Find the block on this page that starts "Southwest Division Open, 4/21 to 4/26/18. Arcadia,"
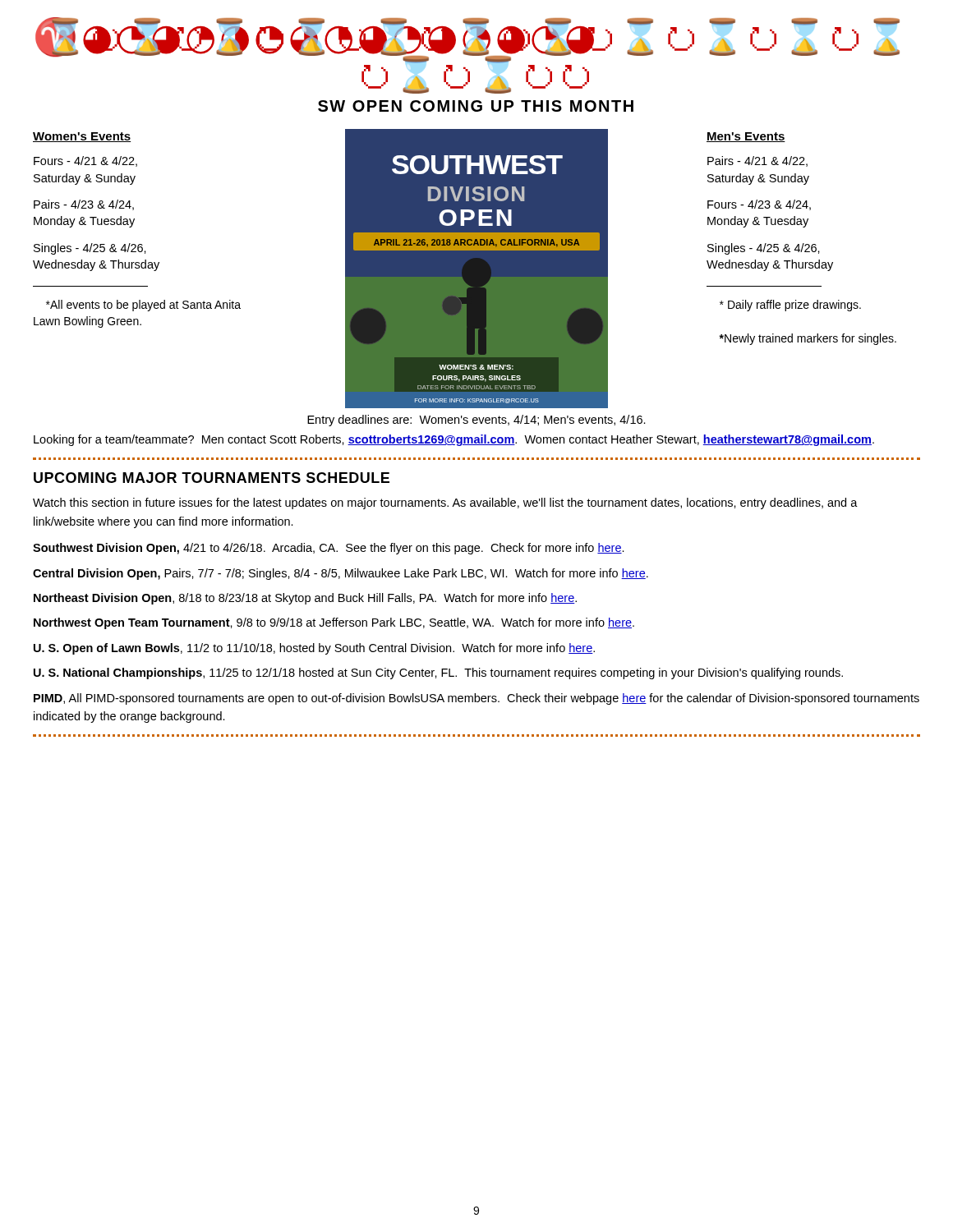Screen dimensions: 1232x953 (329, 548)
